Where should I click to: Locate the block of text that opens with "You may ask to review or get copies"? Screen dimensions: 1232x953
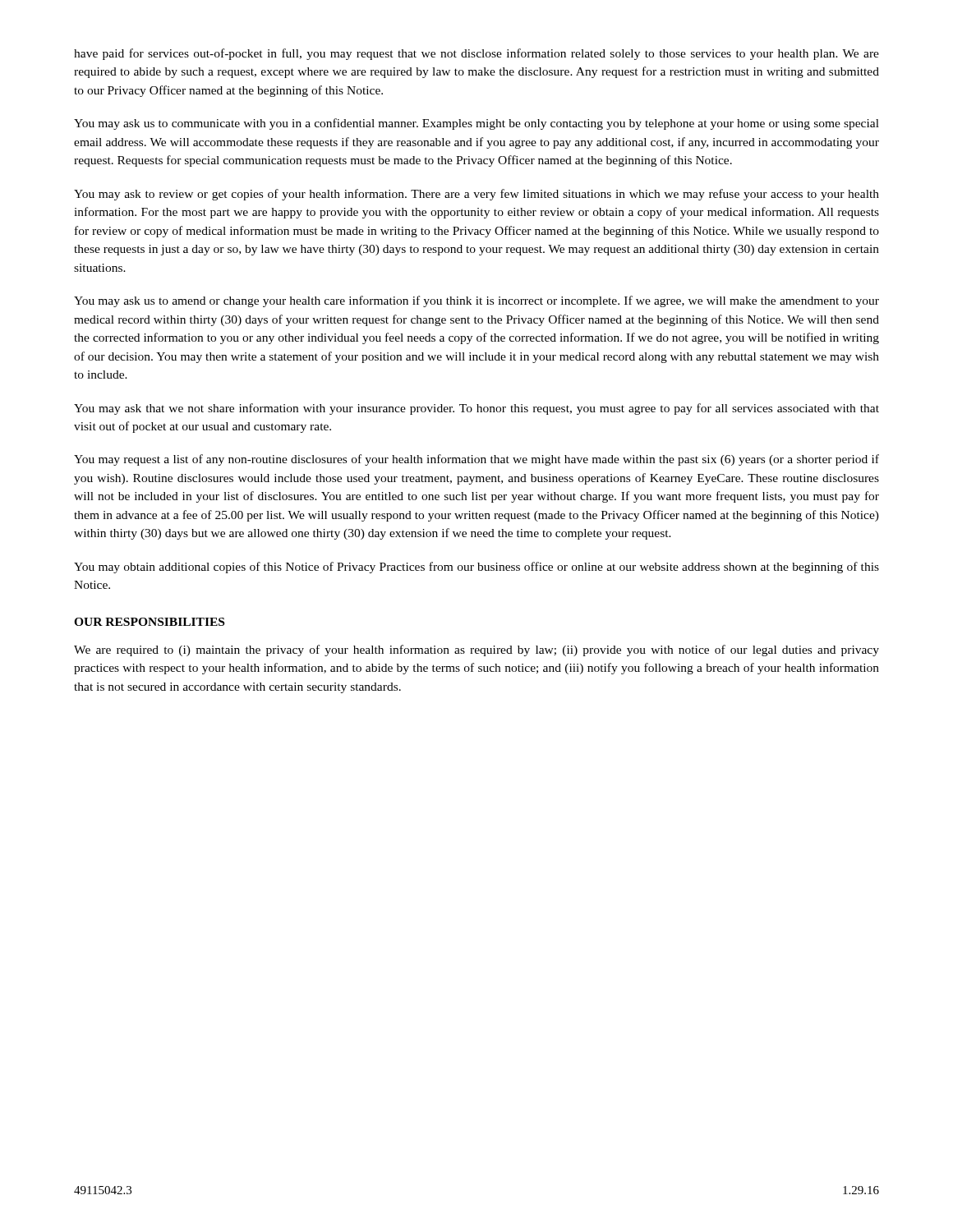point(476,230)
